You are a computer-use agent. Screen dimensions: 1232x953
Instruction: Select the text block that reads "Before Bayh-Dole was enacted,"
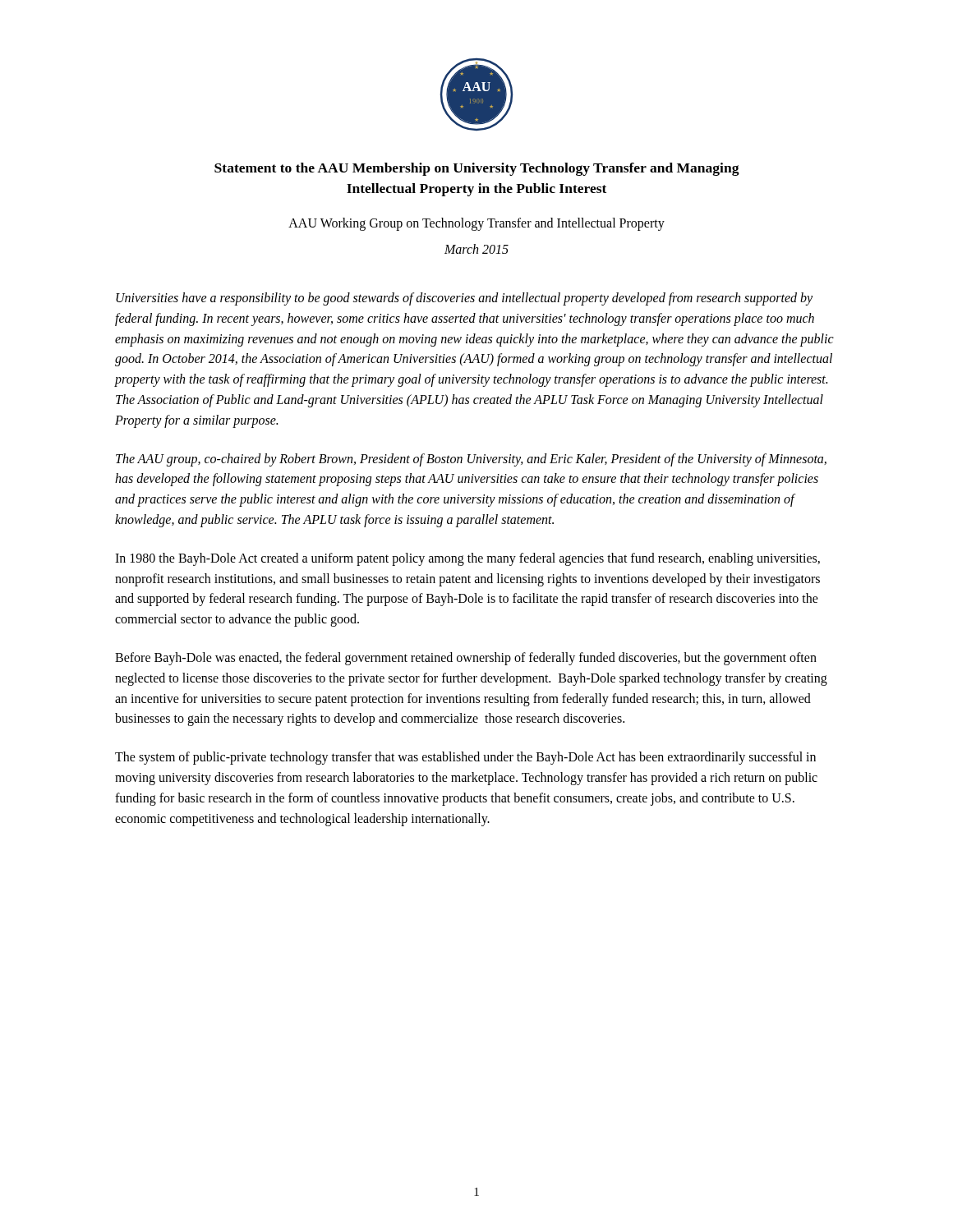click(471, 688)
